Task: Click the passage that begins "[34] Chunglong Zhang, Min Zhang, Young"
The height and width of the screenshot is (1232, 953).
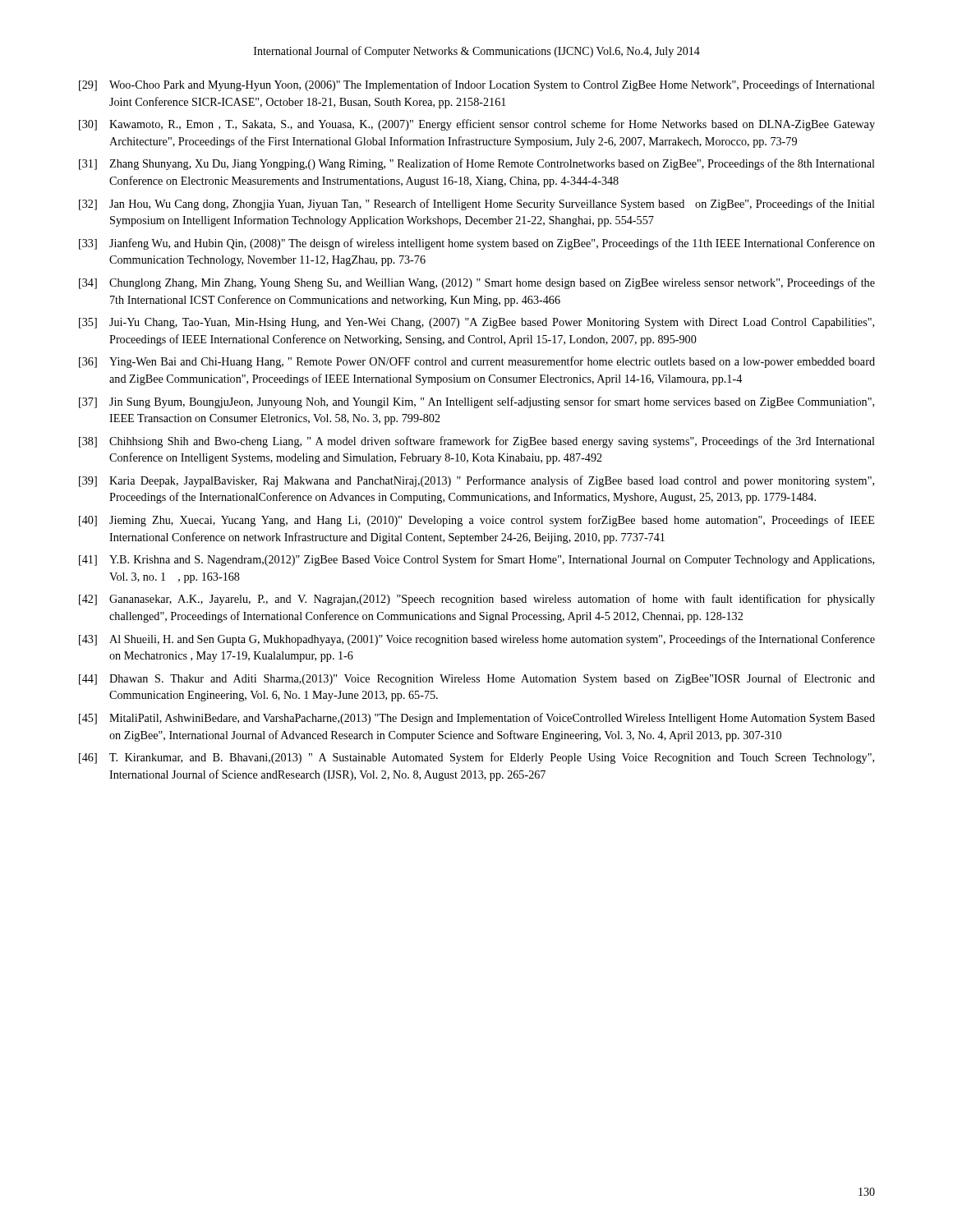Action: pyautogui.click(x=476, y=291)
